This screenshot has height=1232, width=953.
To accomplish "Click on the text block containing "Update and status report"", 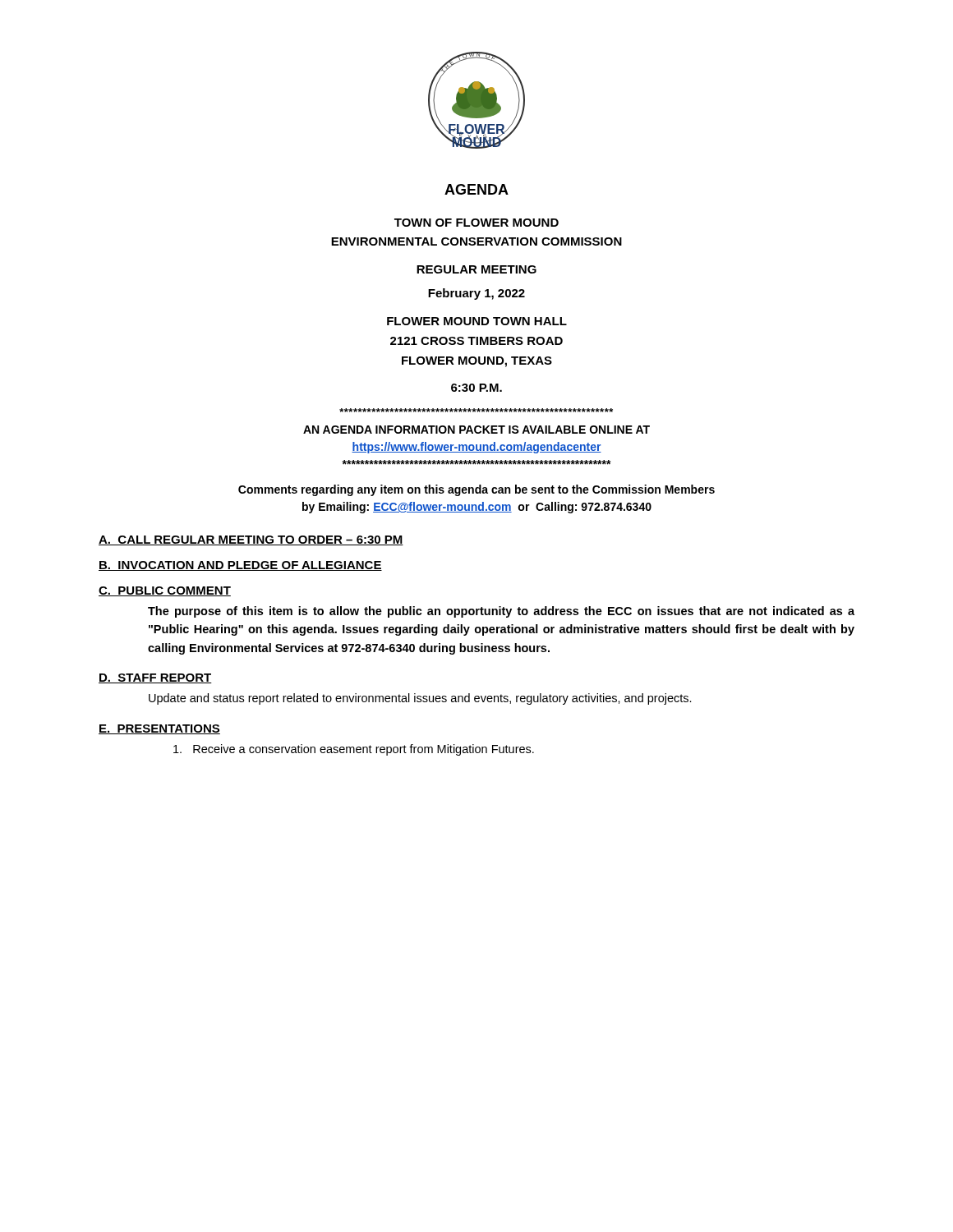I will point(420,698).
